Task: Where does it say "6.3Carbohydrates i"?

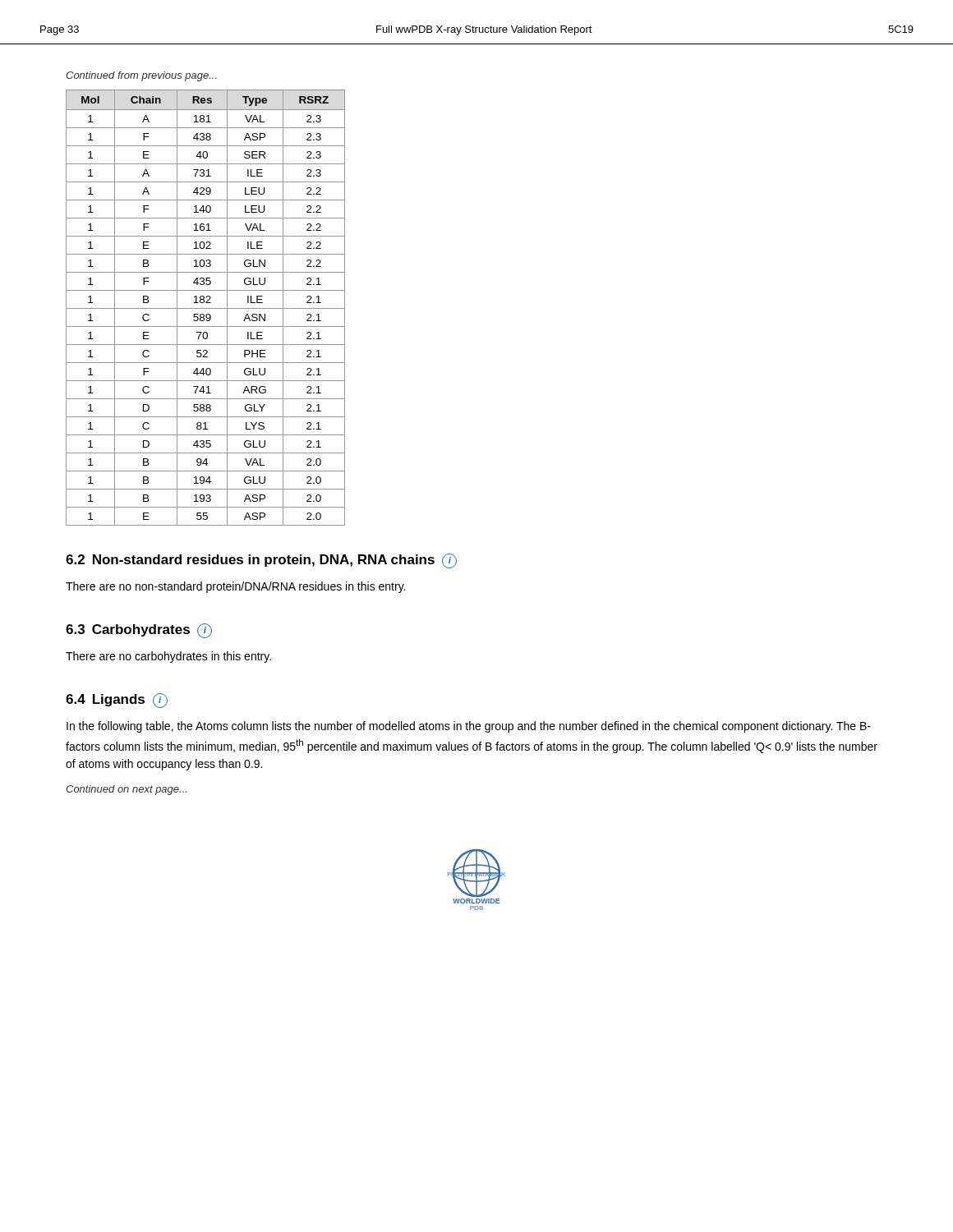Action: pyautogui.click(x=139, y=630)
